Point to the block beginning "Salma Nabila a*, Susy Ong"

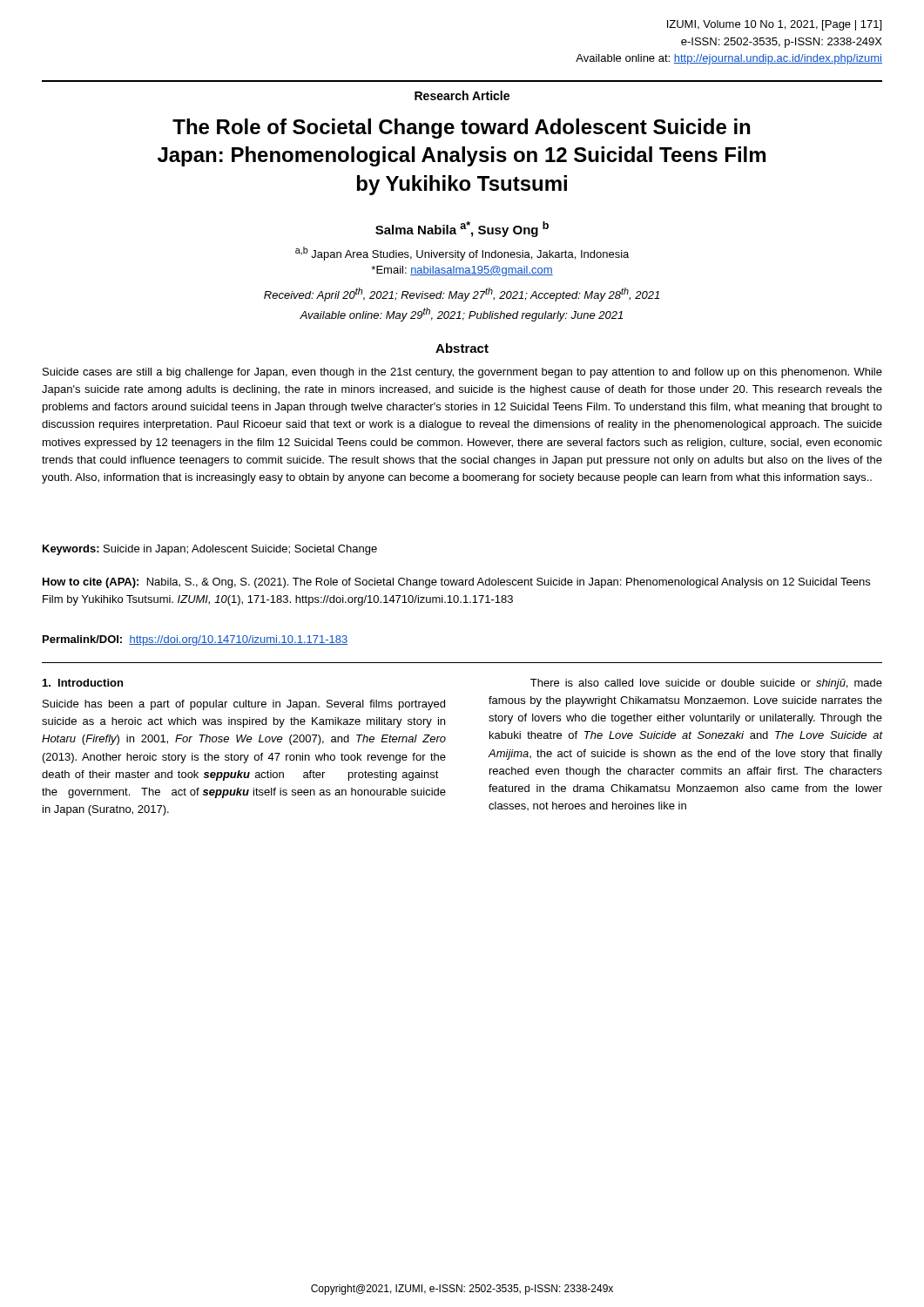click(x=462, y=228)
